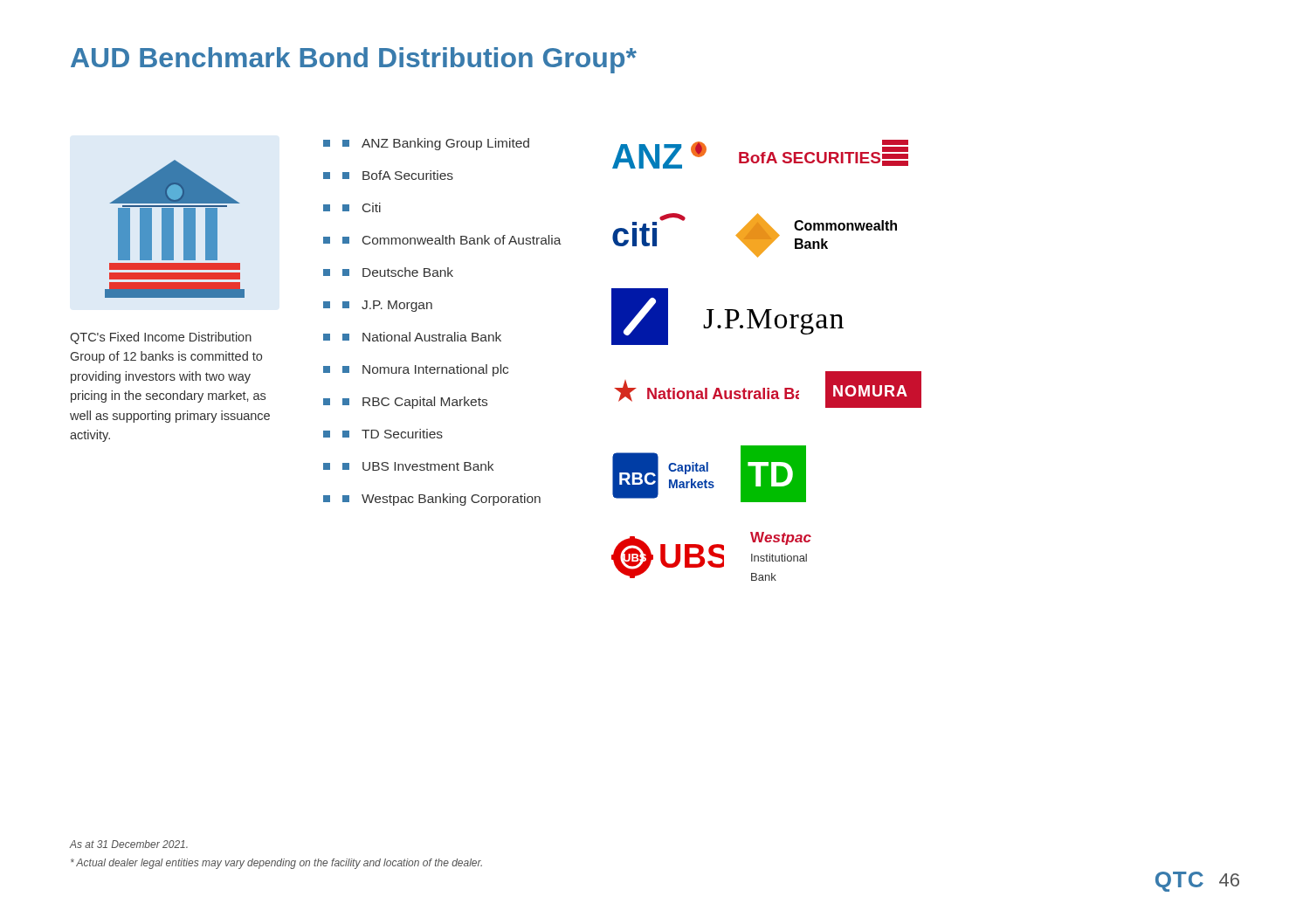Find the region starting "QTC's Fixed Income Distribution Group of 12 banks"

point(170,386)
